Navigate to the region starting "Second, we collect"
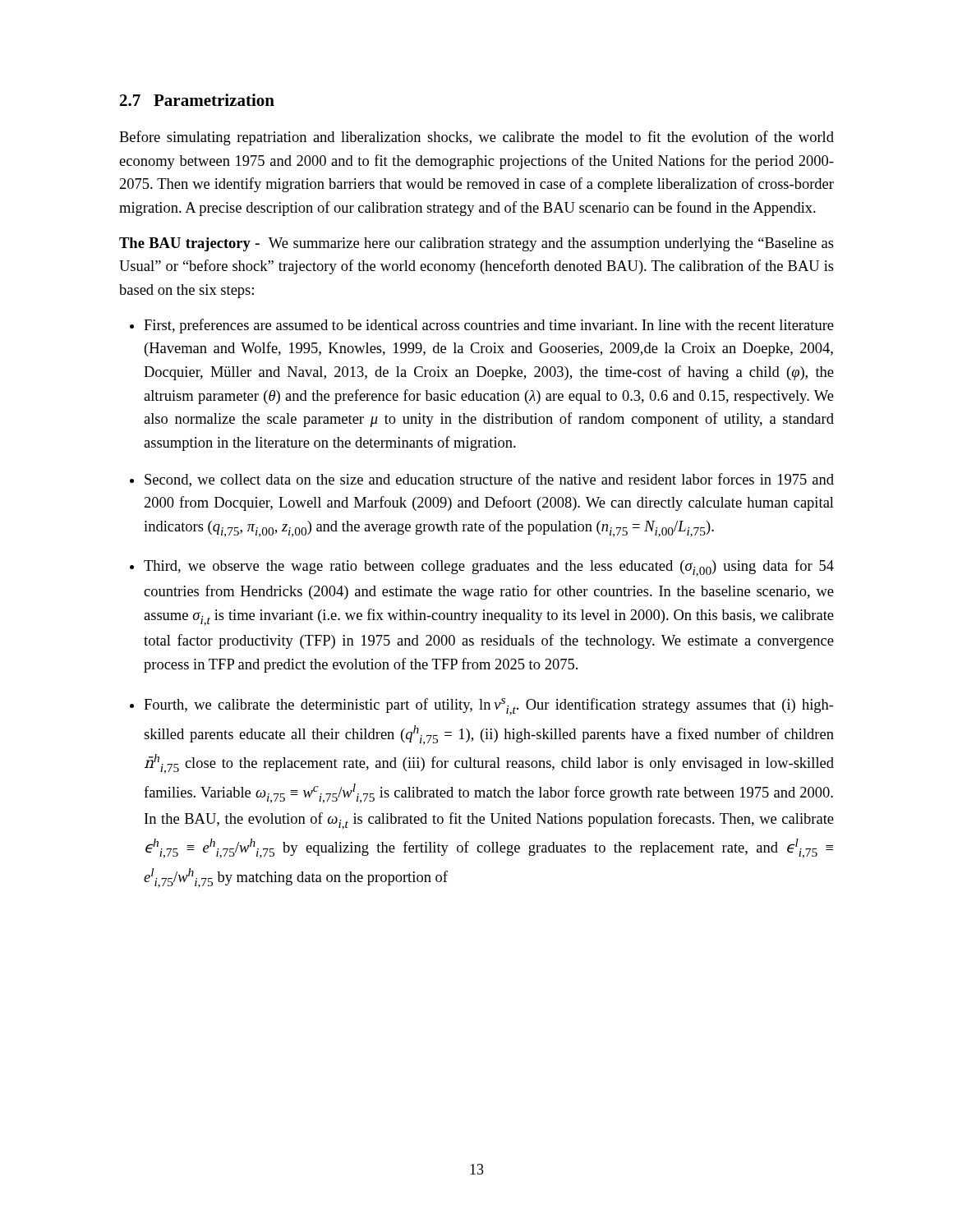The width and height of the screenshot is (953, 1232). coord(489,505)
